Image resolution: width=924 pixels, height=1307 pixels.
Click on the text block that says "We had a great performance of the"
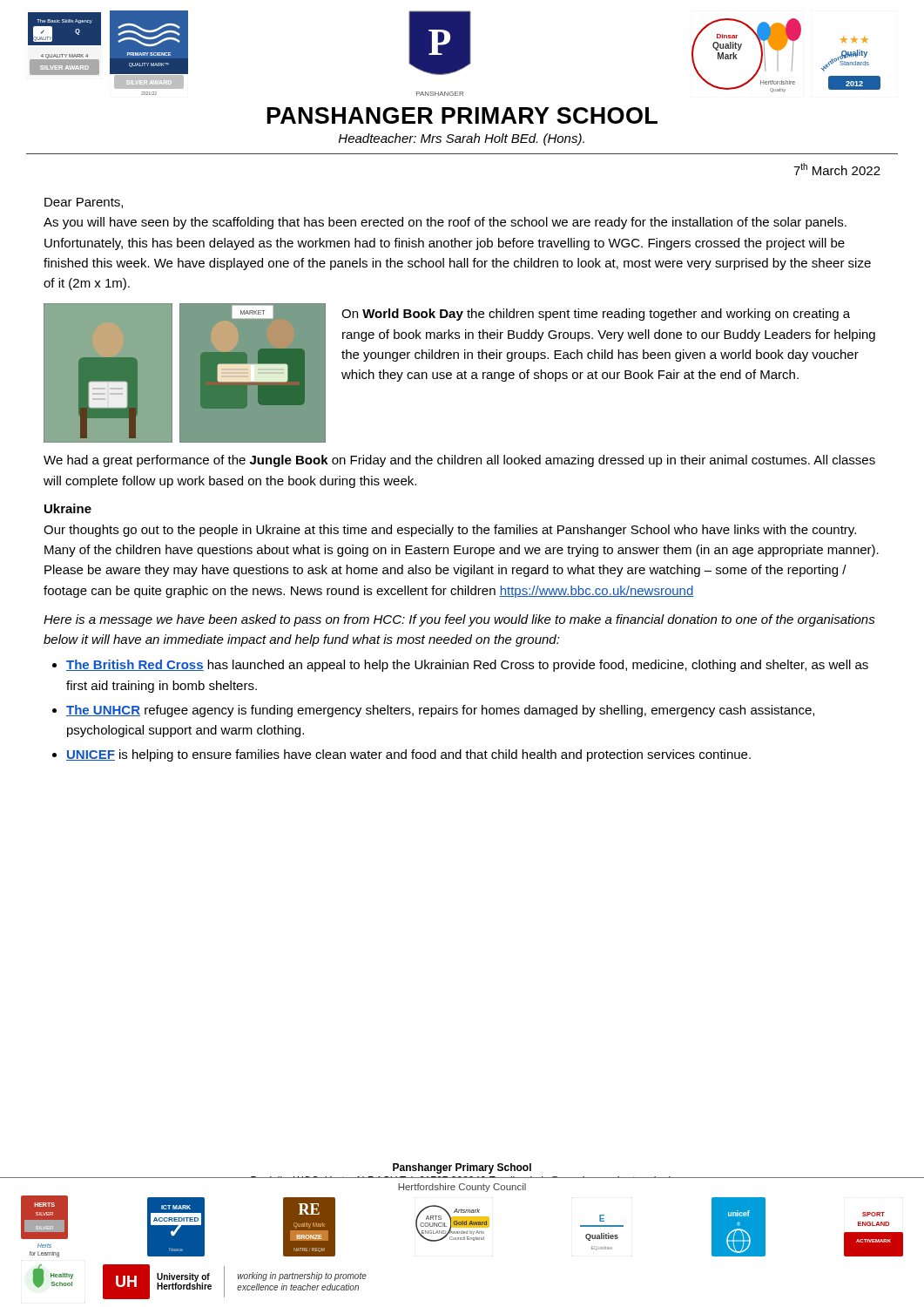459,470
